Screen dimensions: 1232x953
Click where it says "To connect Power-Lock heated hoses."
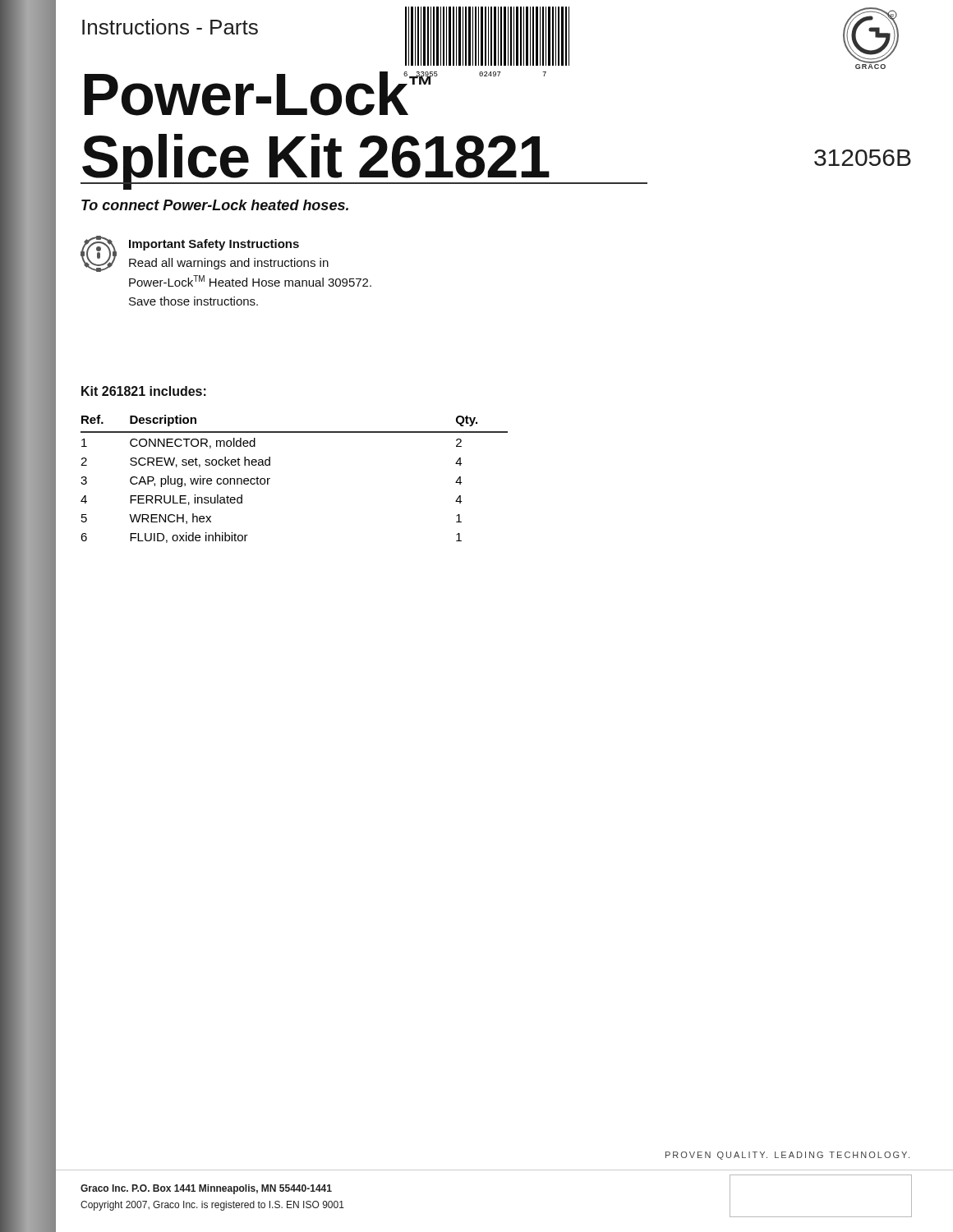[x=215, y=205]
